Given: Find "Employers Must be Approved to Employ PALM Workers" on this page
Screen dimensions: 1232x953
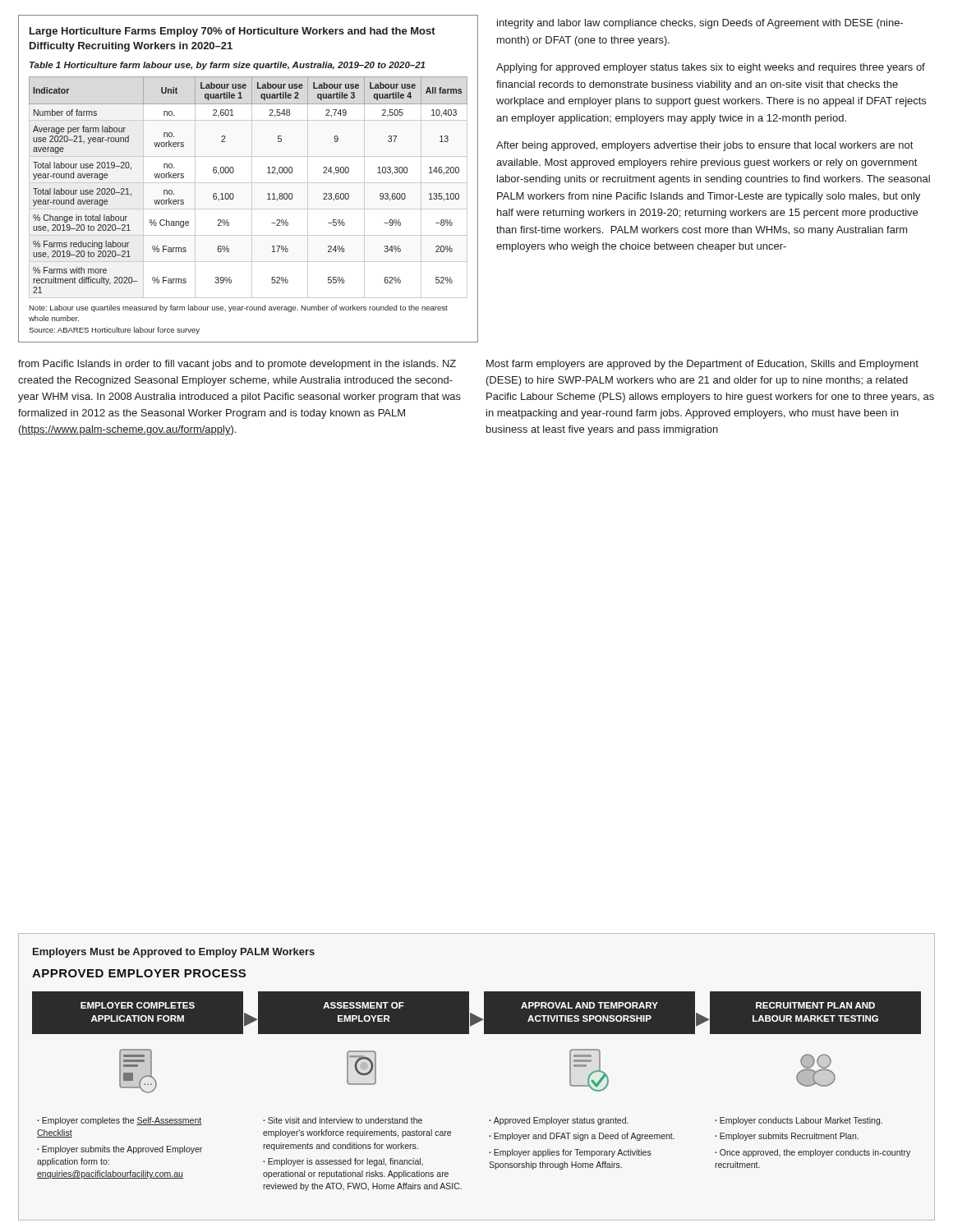Looking at the screenshot, I should [173, 951].
